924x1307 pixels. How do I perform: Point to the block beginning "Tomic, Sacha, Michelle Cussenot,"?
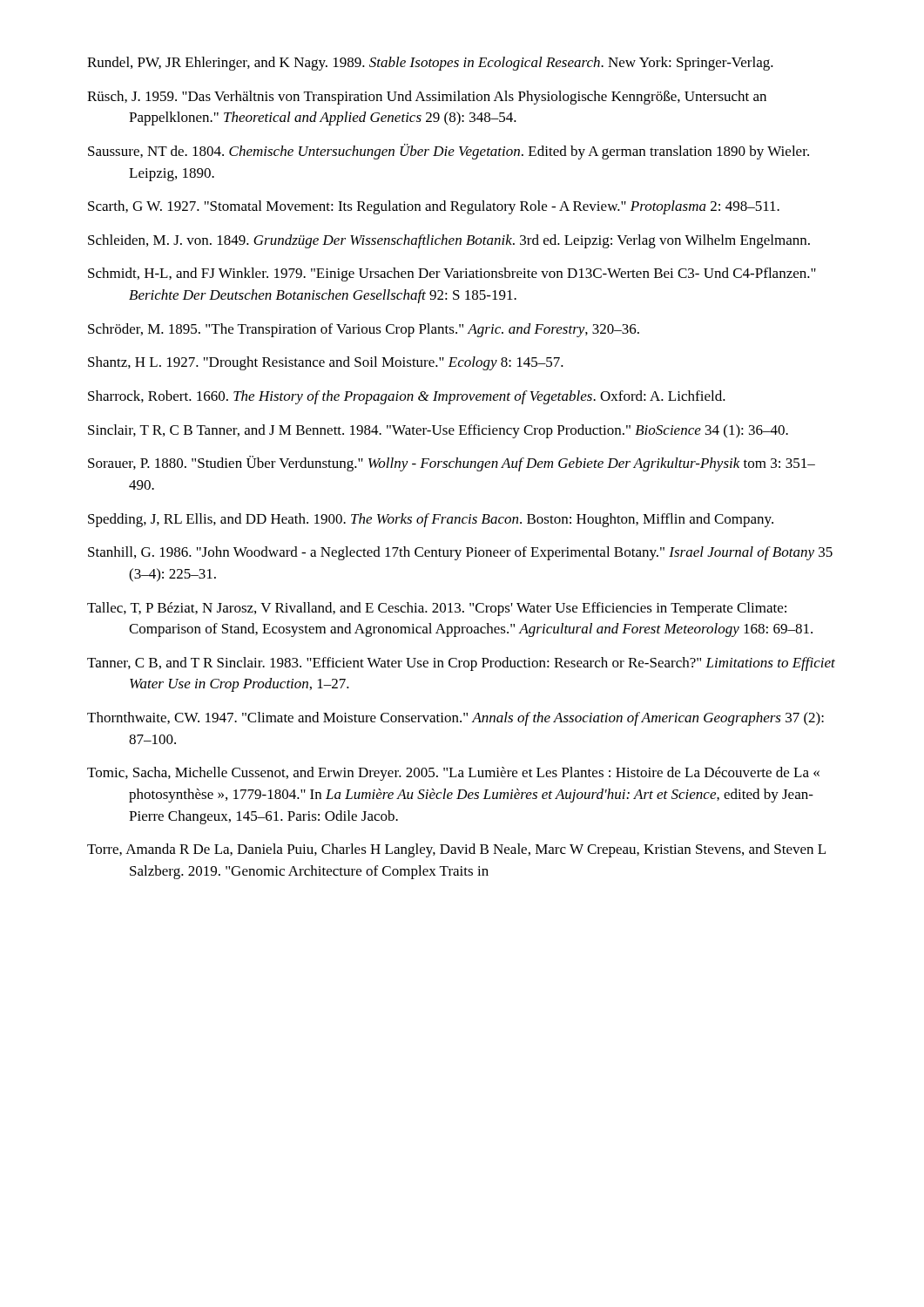coord(454,794)
